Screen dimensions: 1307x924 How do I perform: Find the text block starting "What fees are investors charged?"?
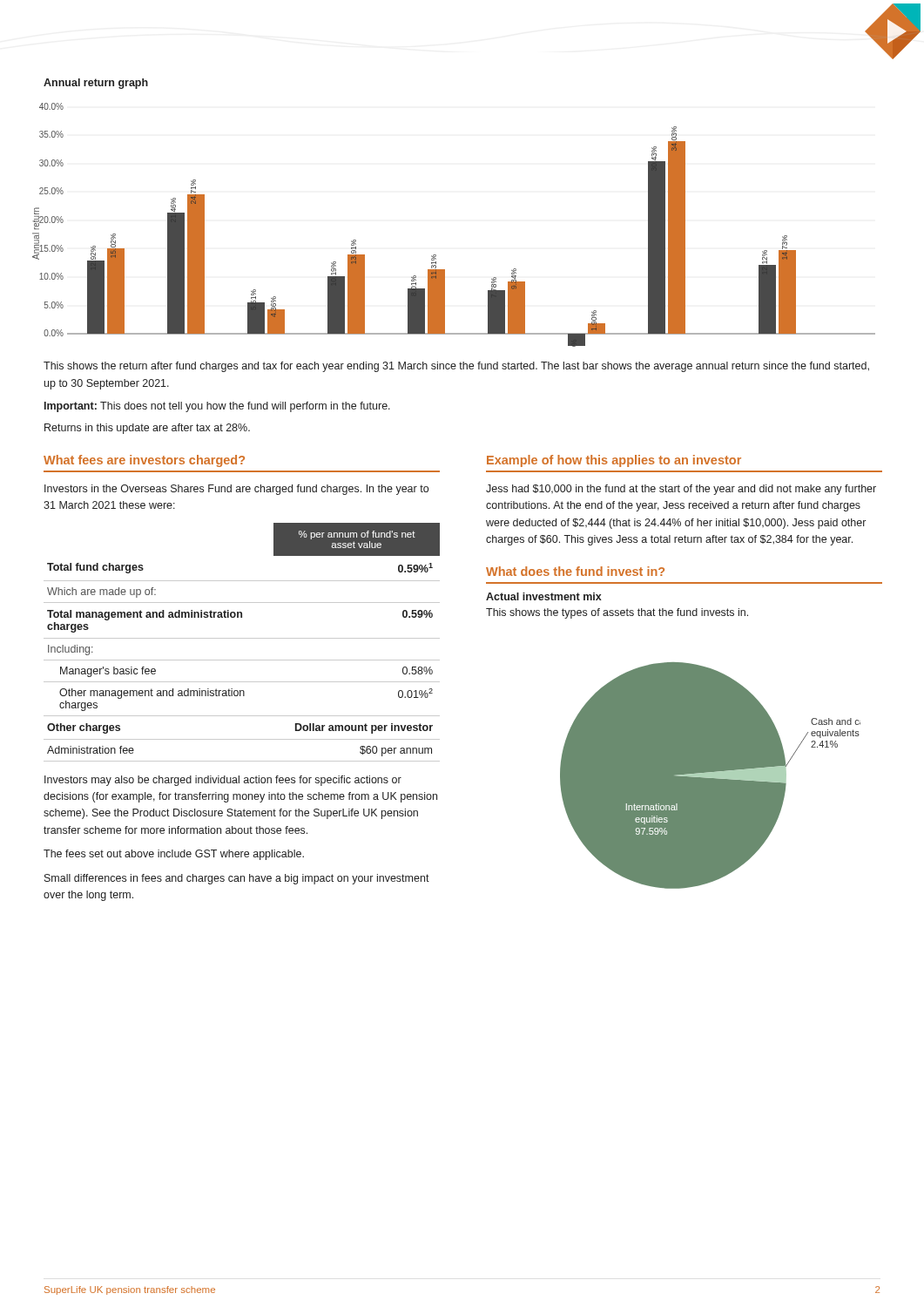tap(145, 460)
